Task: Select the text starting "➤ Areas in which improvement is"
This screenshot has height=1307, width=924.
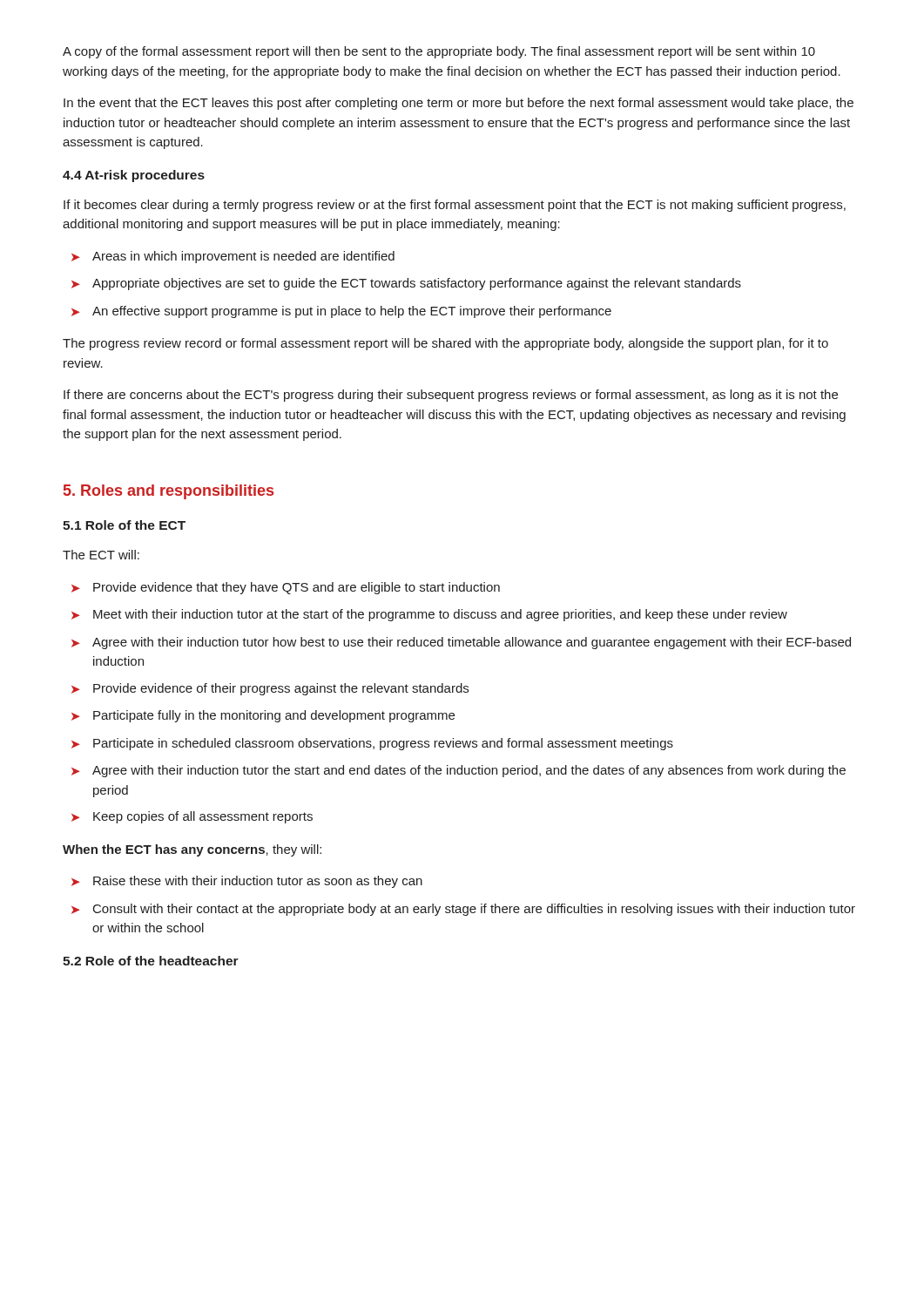Action: click(x=233, y=257)
